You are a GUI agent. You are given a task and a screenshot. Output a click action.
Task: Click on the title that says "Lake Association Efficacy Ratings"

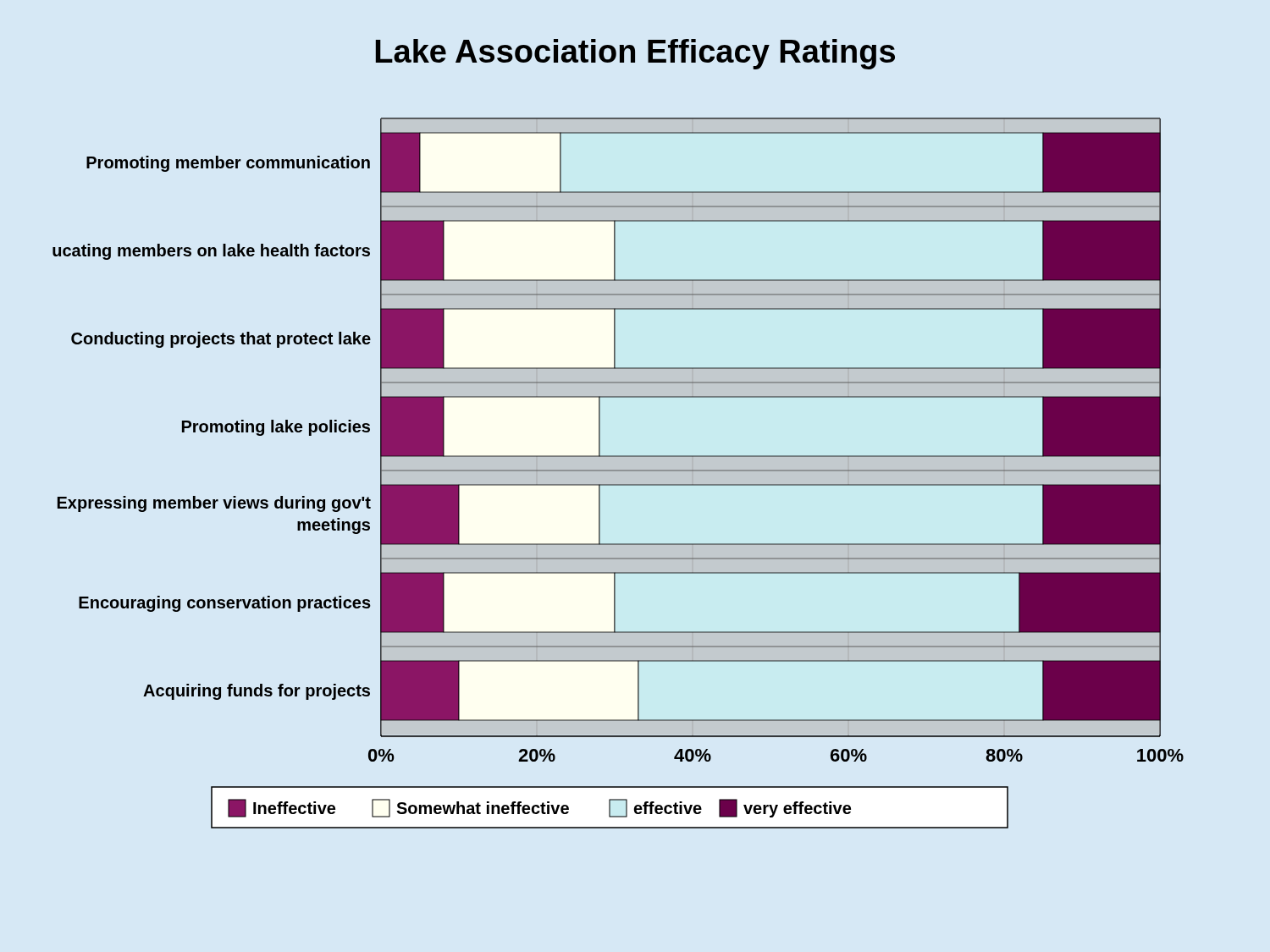coord(635,52)
